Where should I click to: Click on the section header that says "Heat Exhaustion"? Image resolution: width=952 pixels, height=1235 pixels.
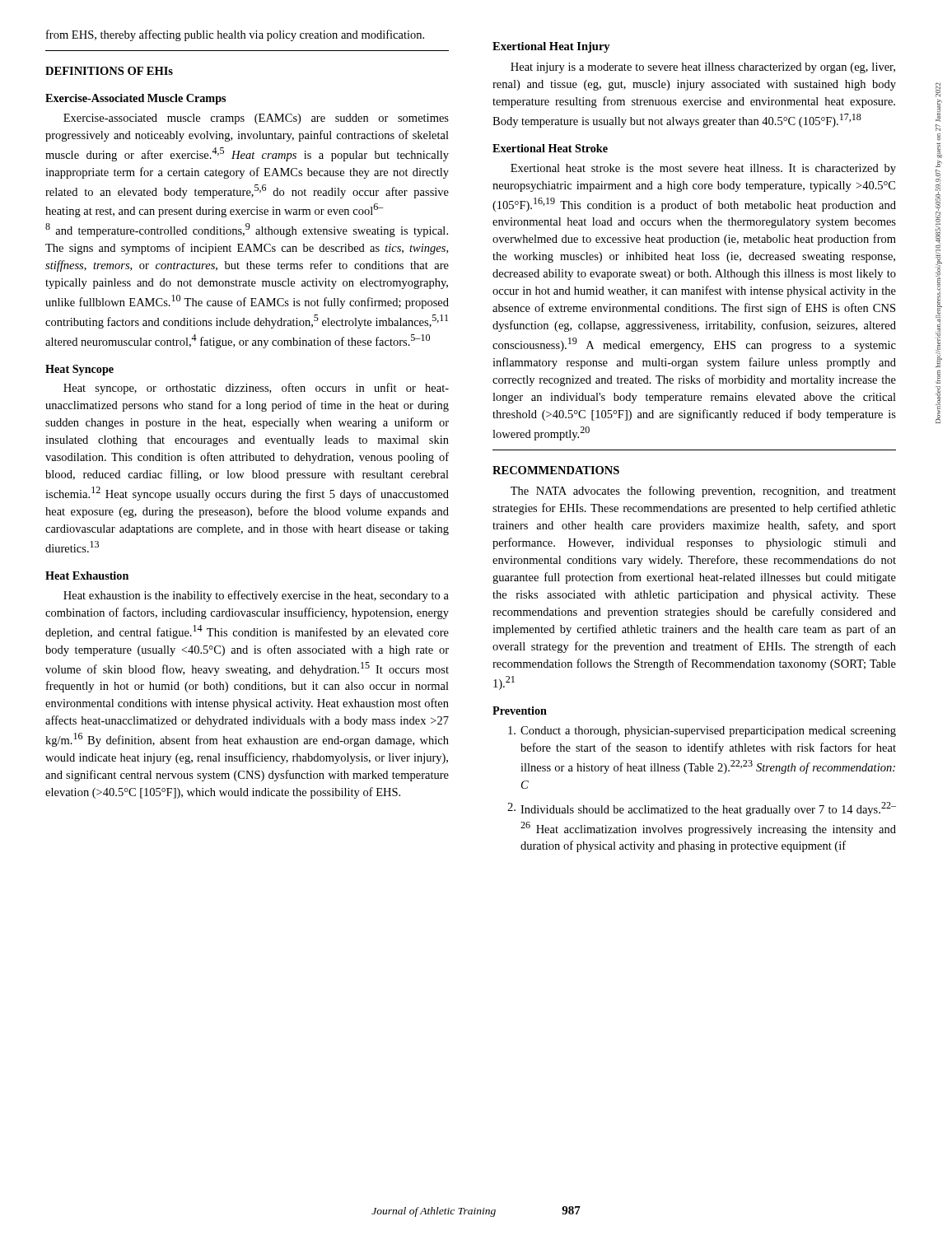pos(87,576)
